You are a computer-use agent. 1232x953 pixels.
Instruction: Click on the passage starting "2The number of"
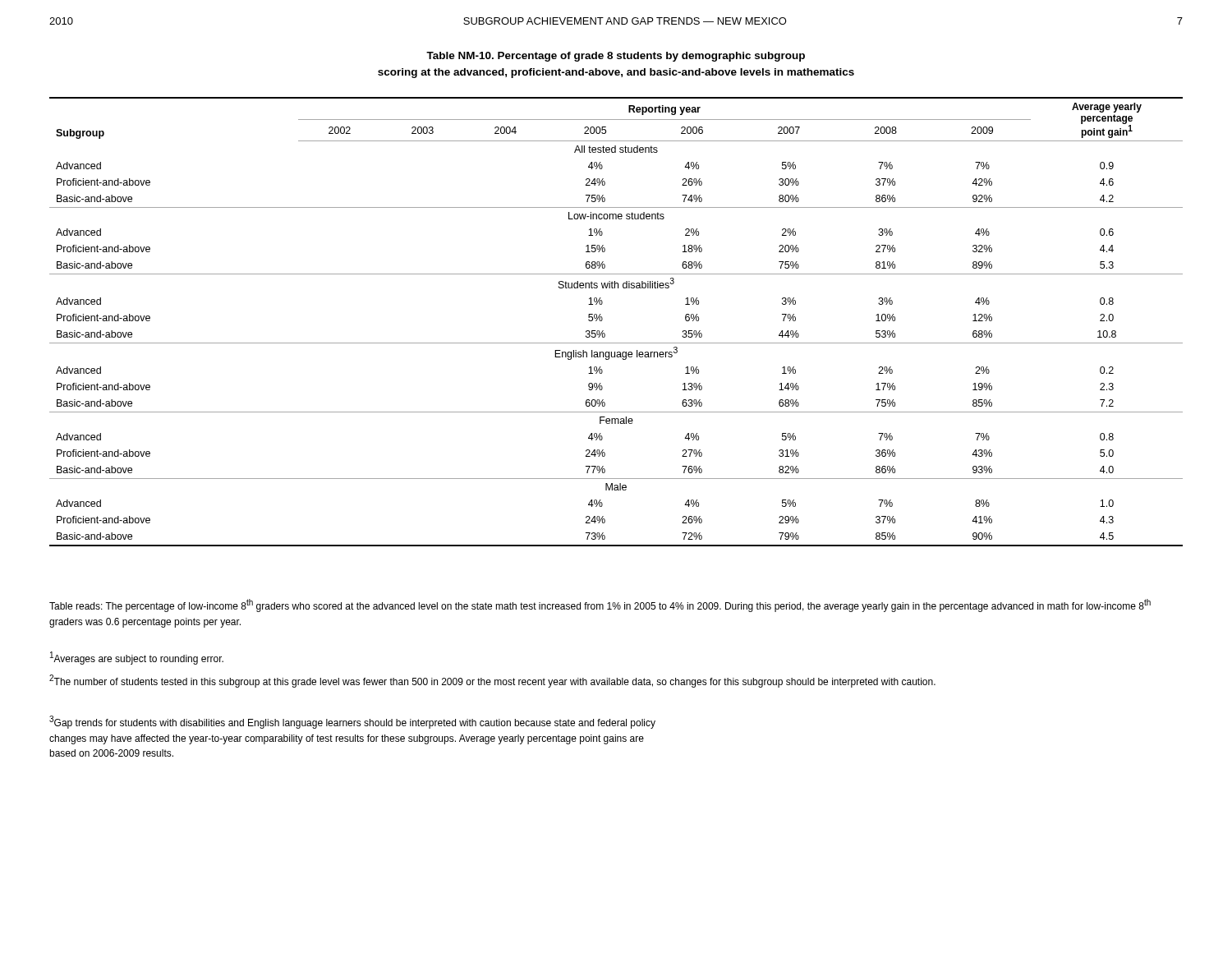[x=493, y=681]
